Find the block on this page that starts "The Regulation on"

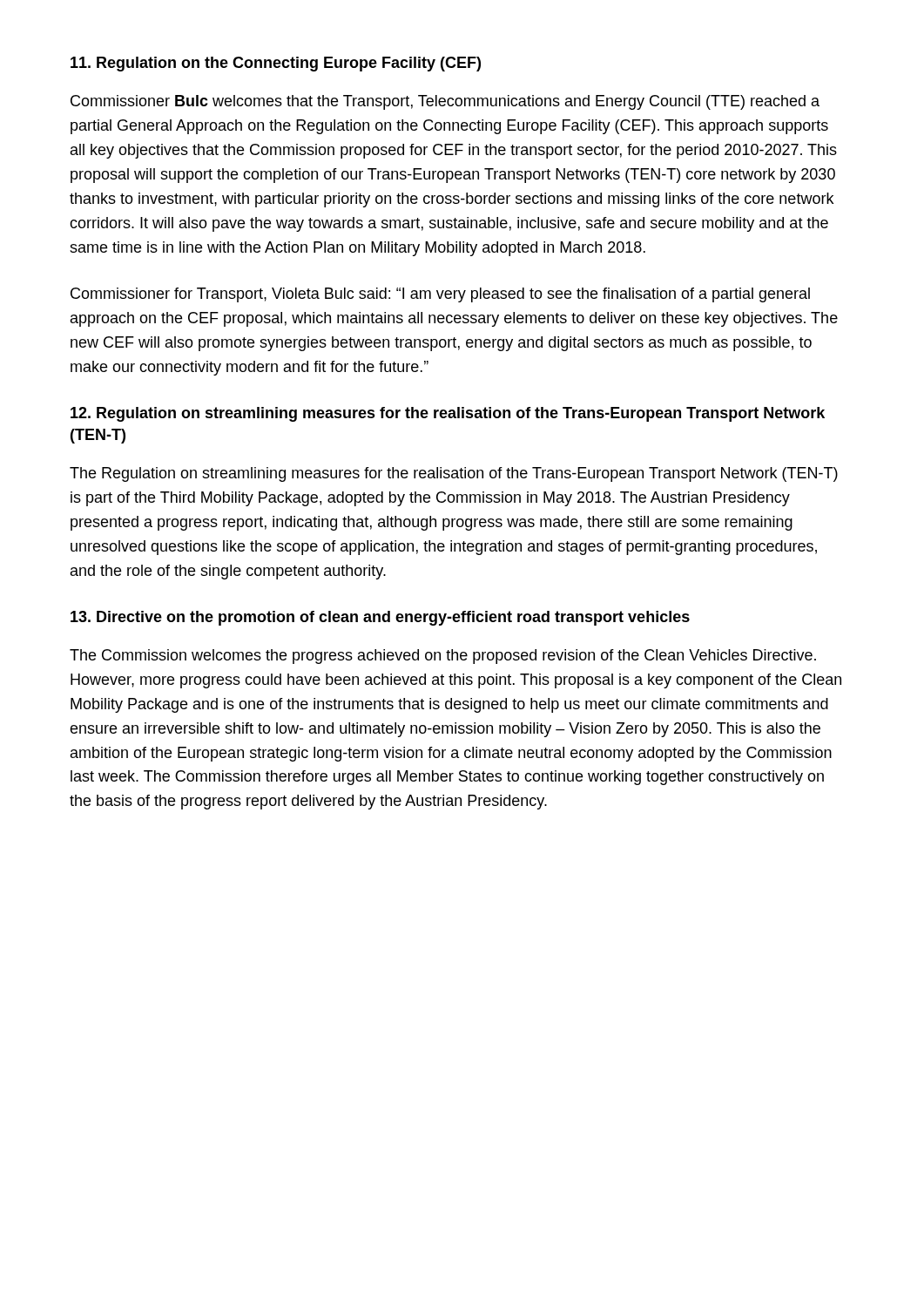[454, 522]
